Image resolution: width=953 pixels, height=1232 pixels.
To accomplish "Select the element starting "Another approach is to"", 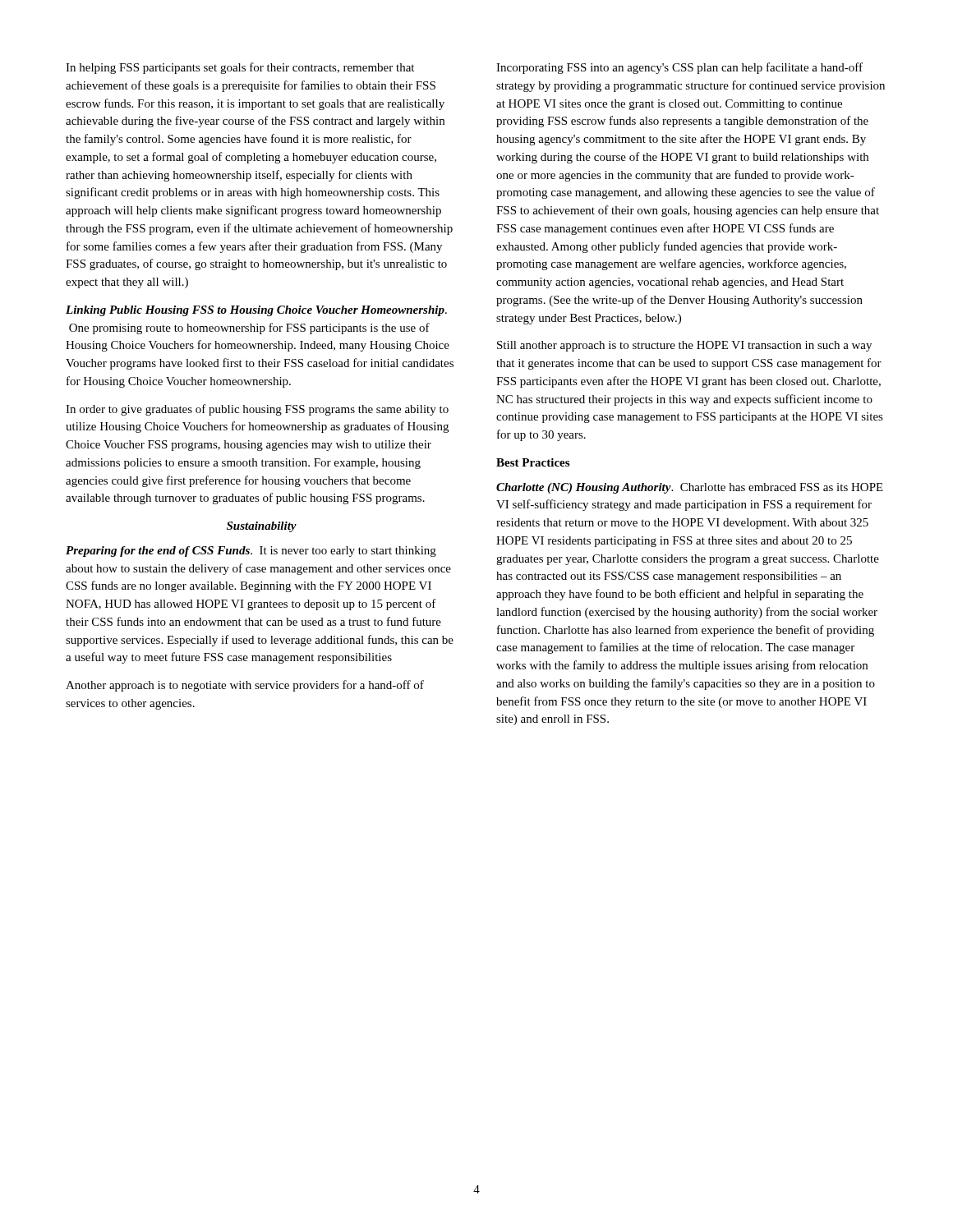I will point(261,695).
